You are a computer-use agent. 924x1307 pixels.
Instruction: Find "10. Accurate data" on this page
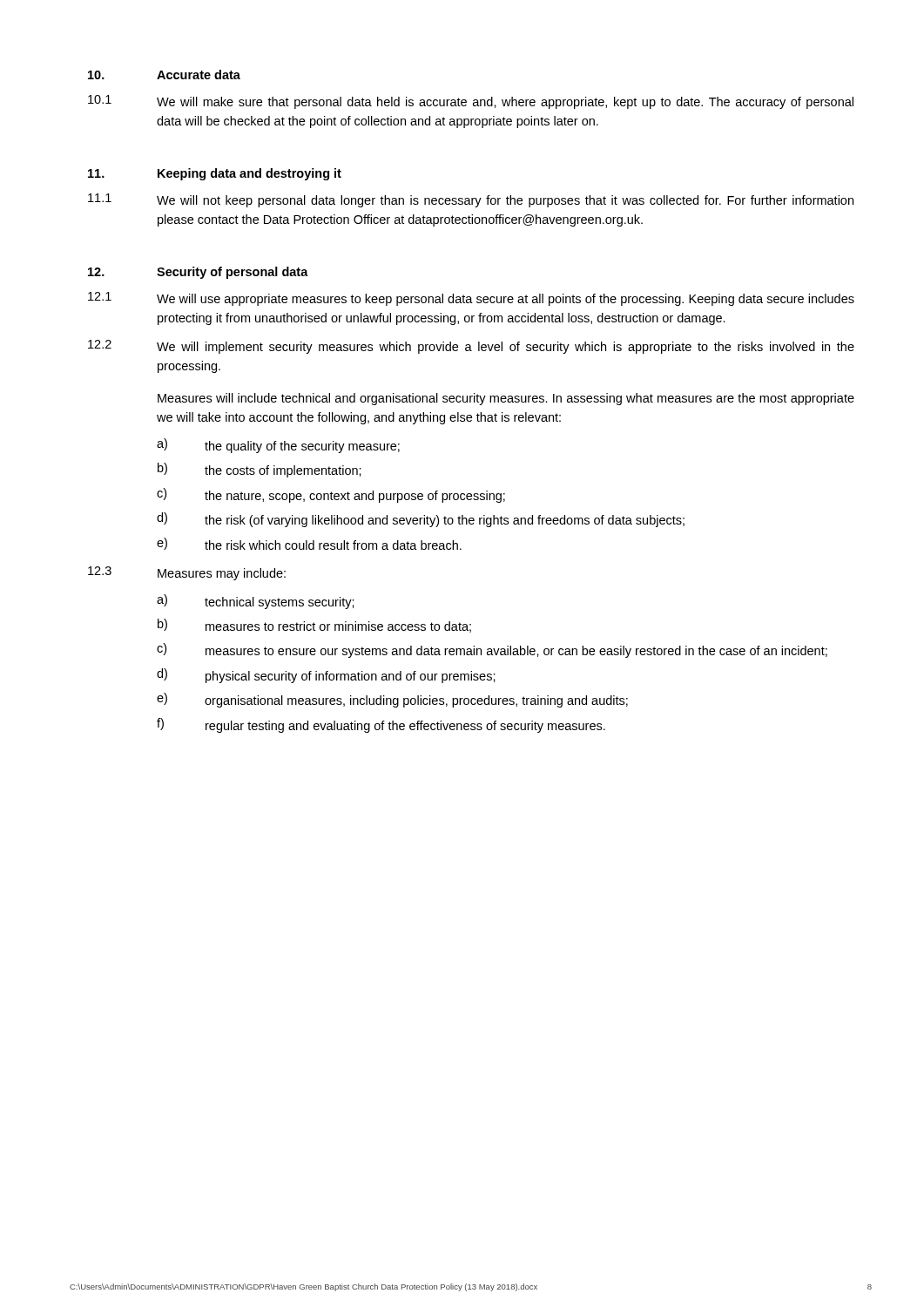164,75
